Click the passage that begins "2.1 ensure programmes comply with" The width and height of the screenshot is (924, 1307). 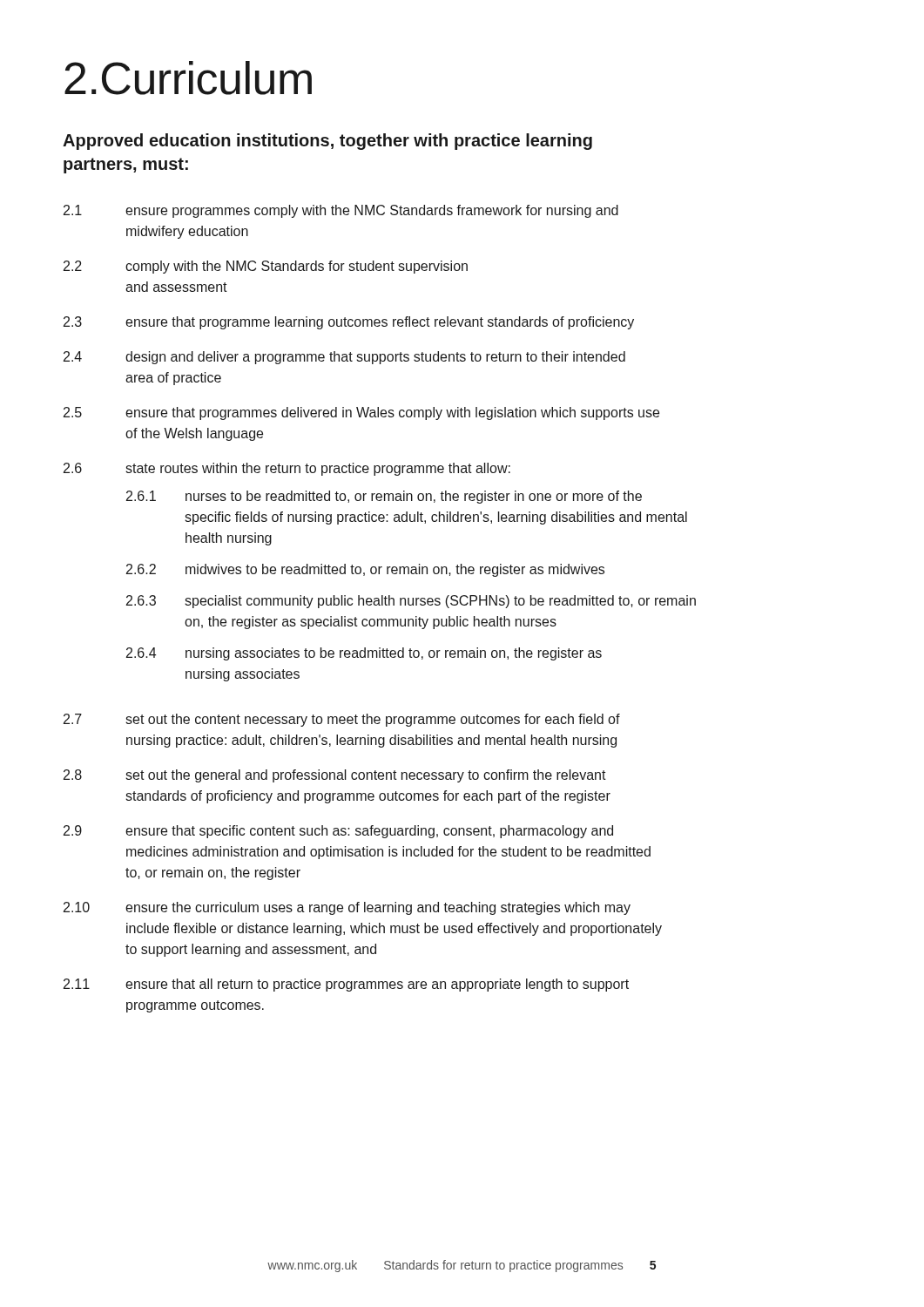pyautogui.click(x=462, y=221)
